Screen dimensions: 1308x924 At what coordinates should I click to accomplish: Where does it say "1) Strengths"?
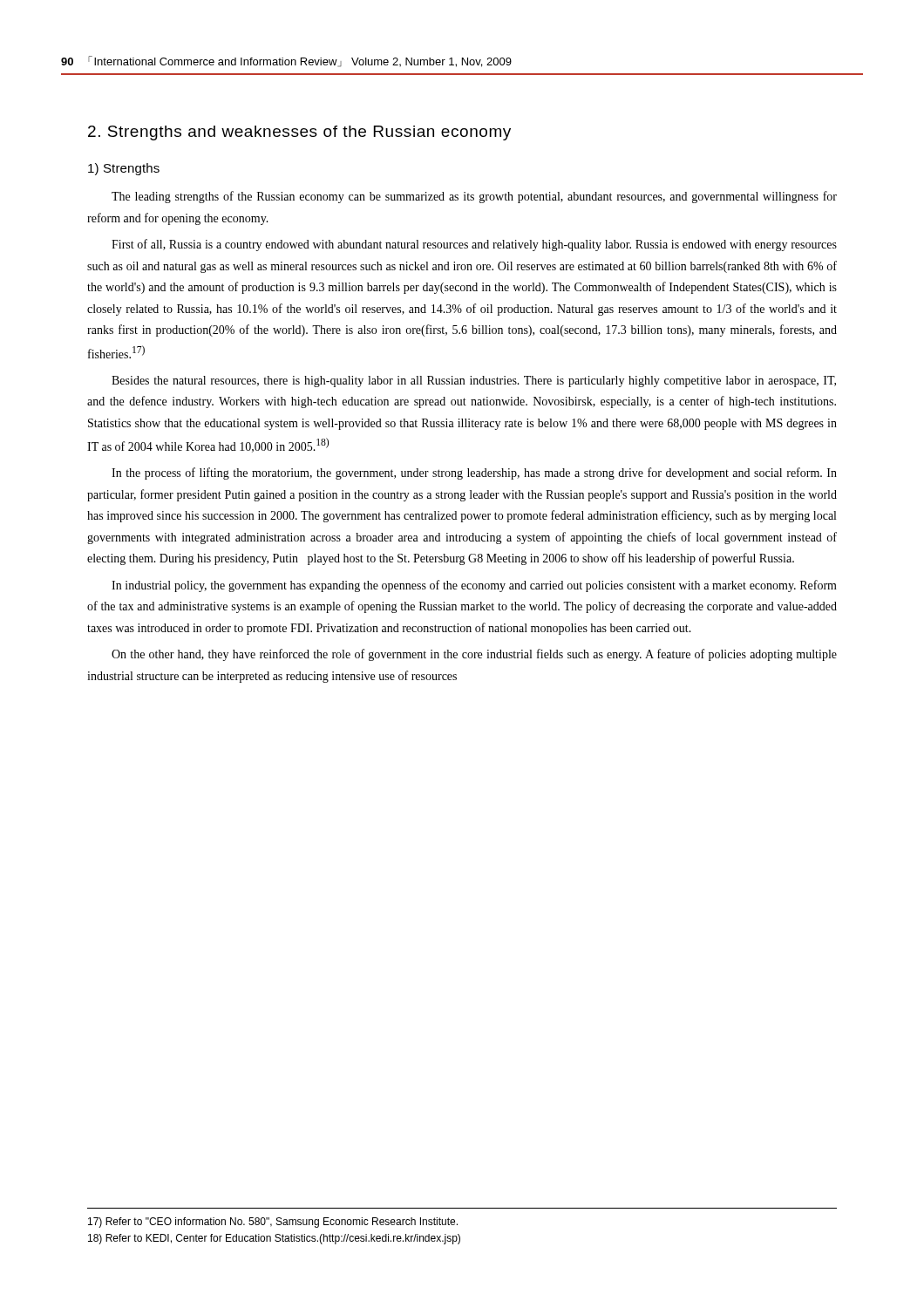click(124, 168)
